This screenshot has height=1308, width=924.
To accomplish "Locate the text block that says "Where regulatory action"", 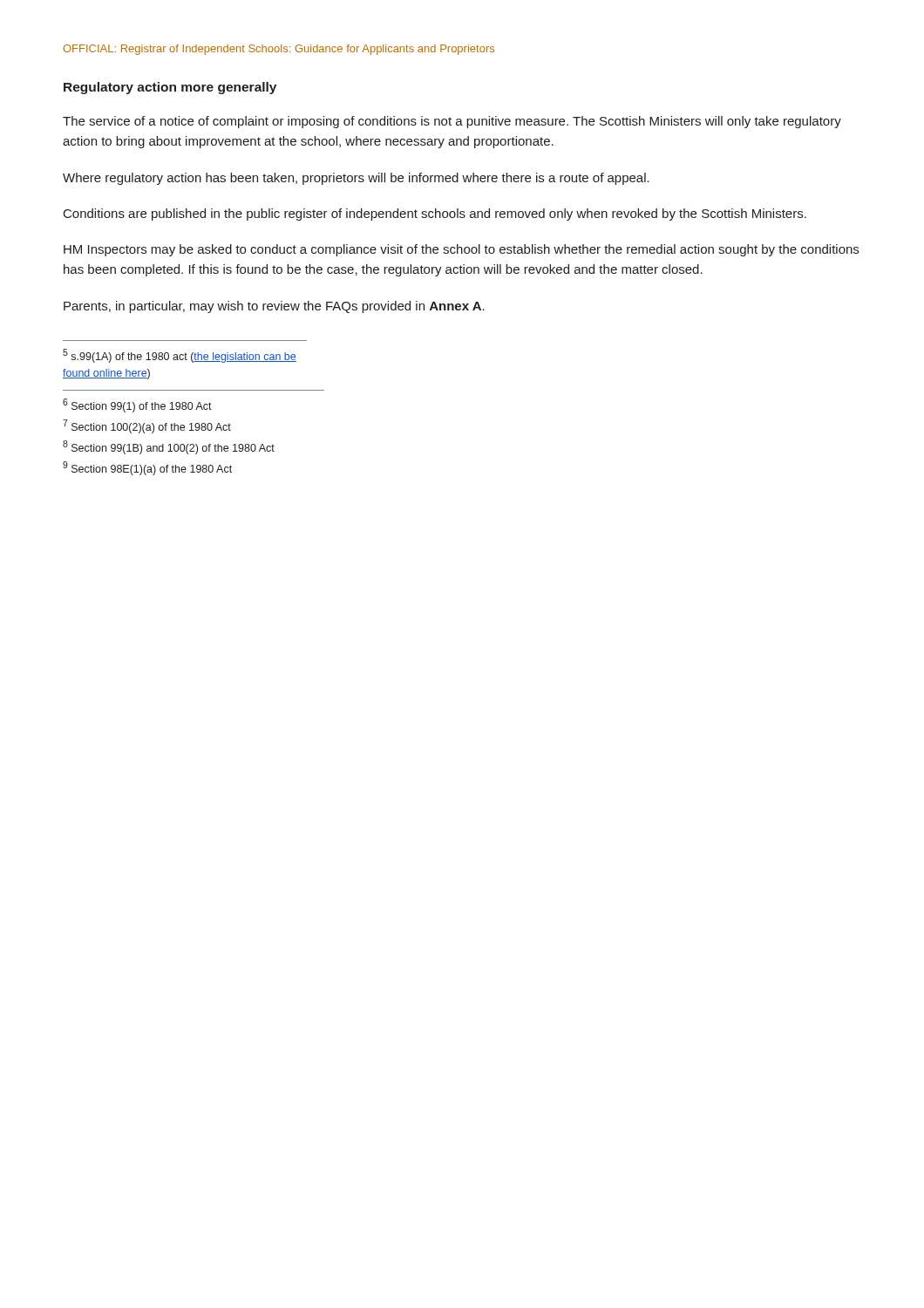I will (462, 177).
